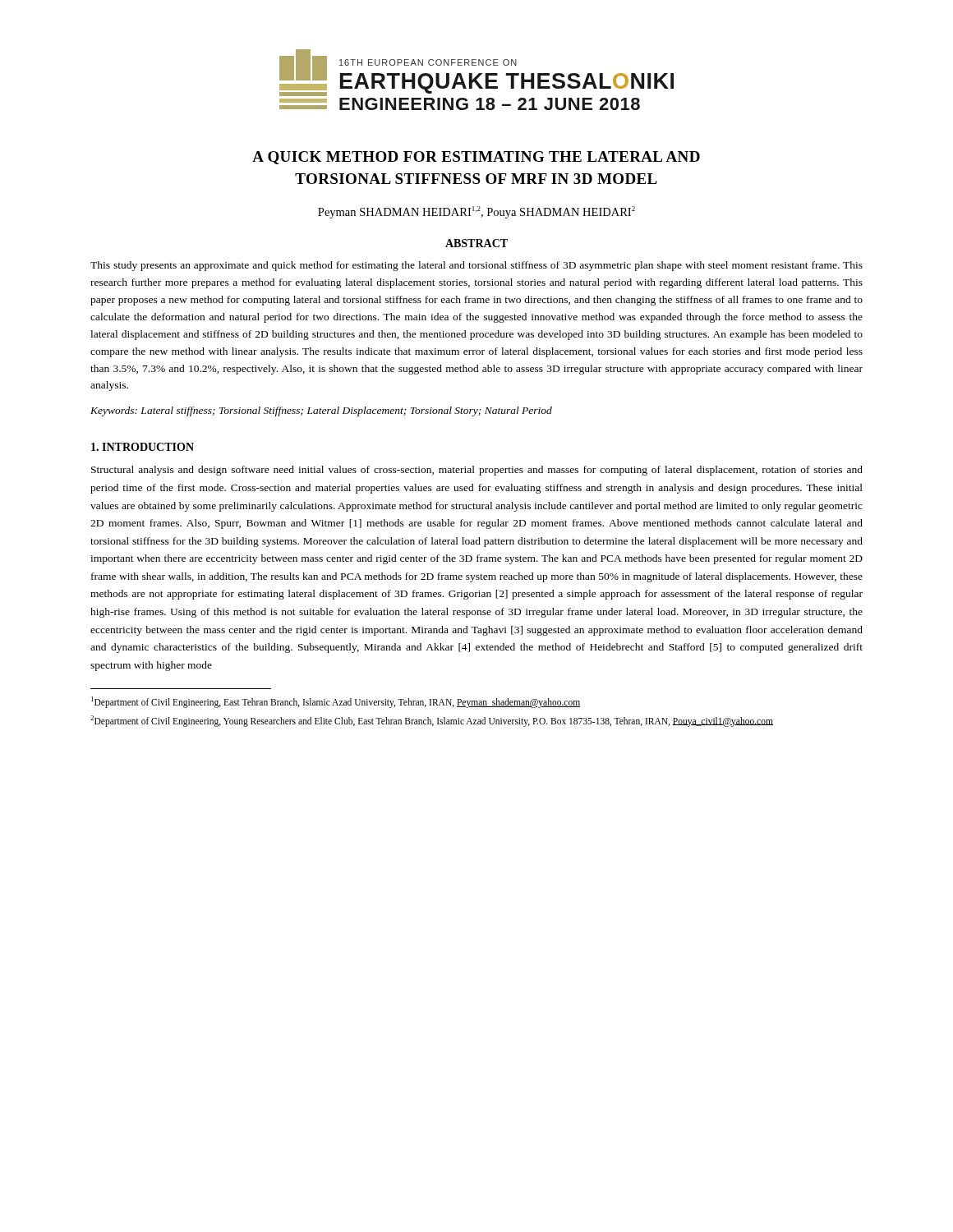Viewport: 953px width, 1232px height.
Task: Where is the passage that starts "Peyman SHADMAN HEIDARI1,2, Pouya"?
Action: coord(476,212)
